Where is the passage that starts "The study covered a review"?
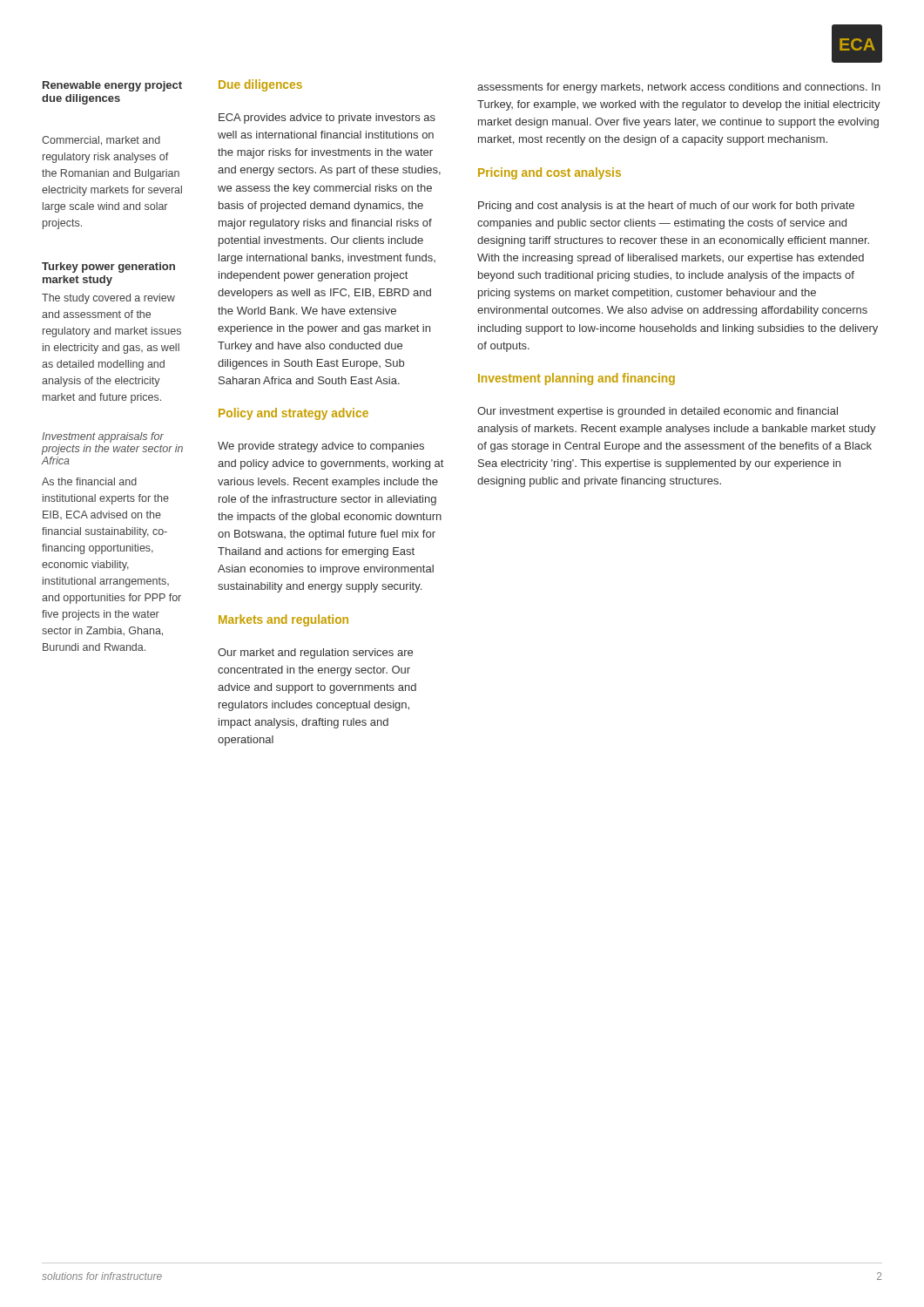Viewport: 924px width, 1307px height. (114, 348)
